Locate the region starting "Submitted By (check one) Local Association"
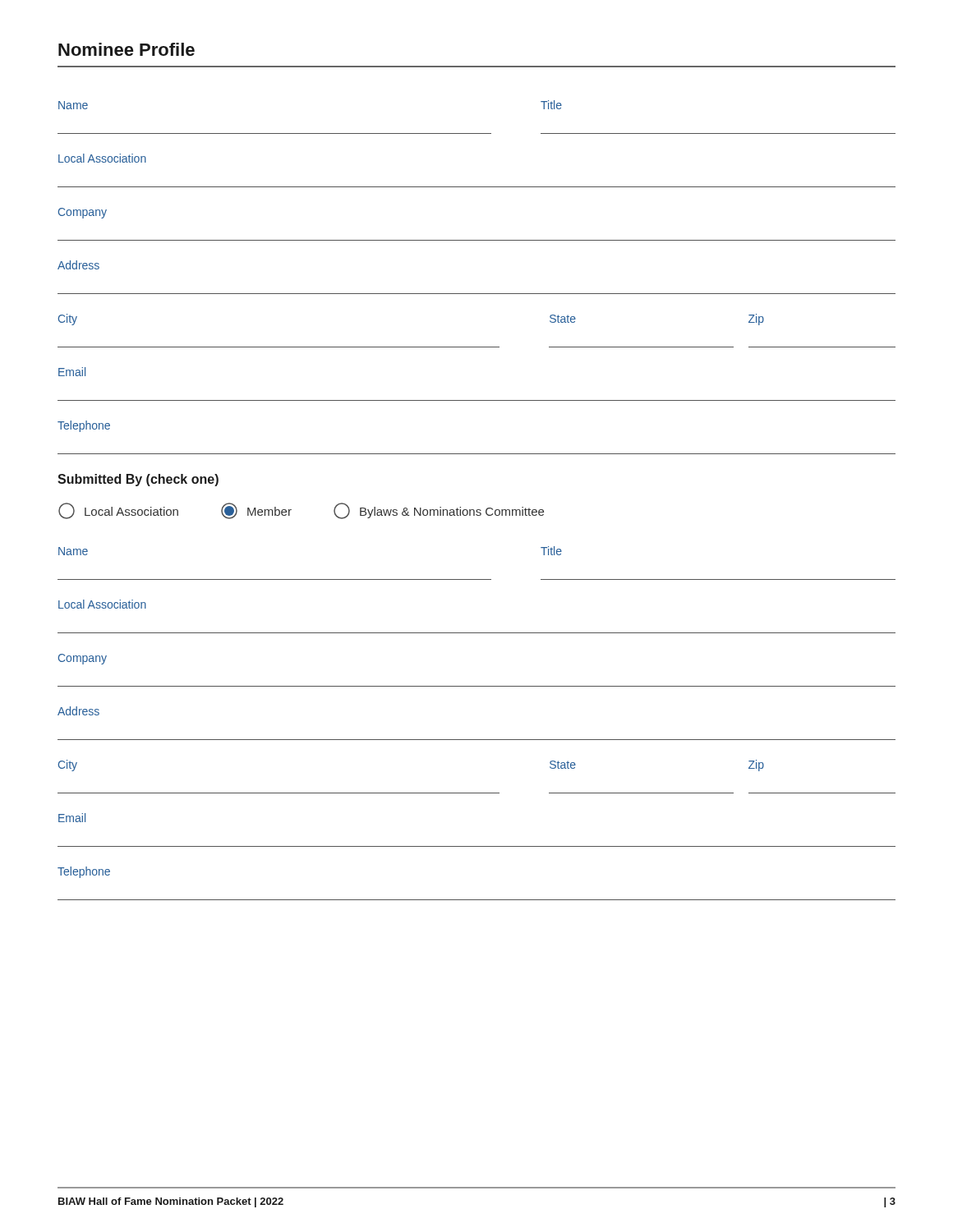 coord(138,480)
